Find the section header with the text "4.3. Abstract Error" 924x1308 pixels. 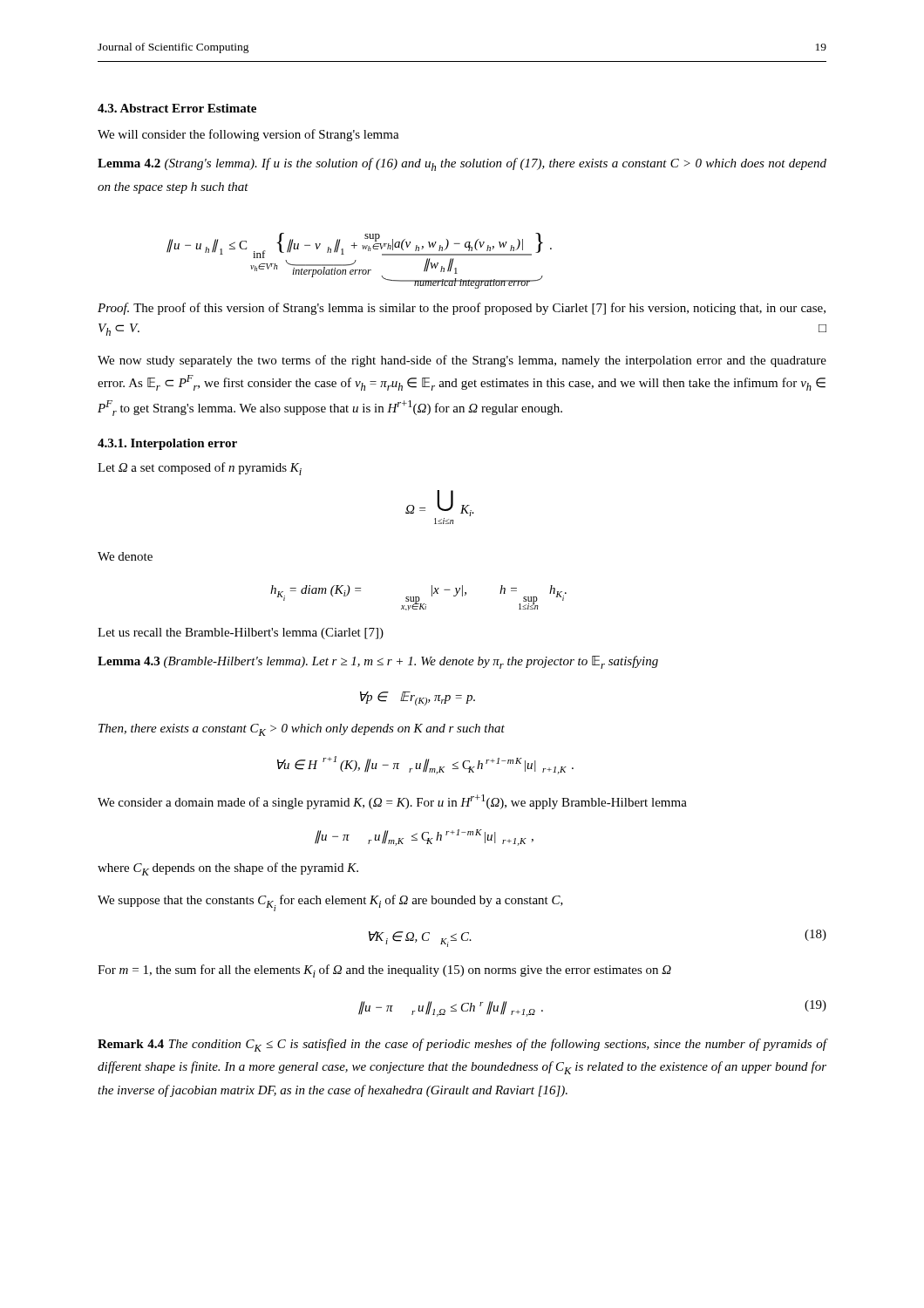point(177,108)
